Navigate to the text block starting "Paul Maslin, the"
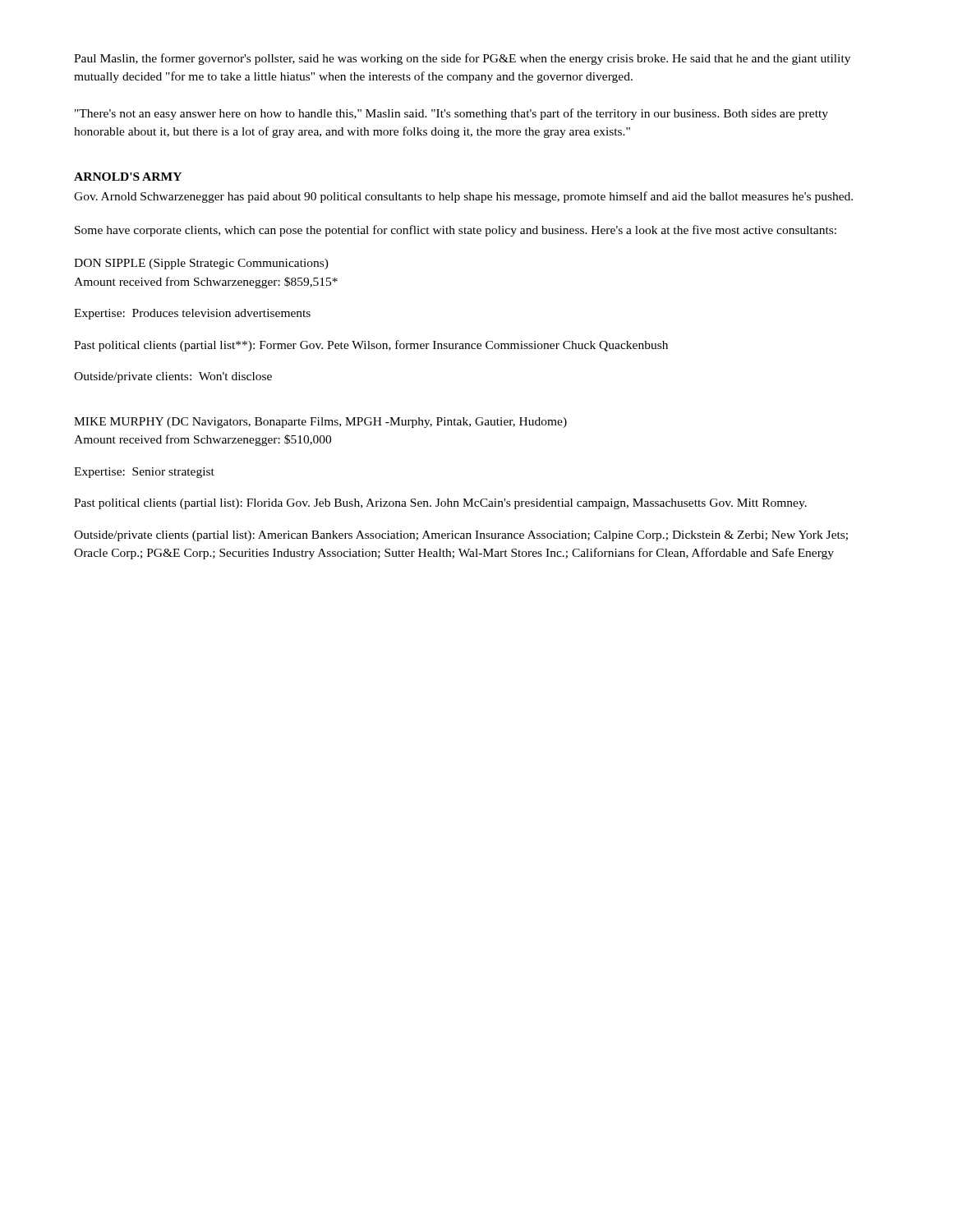Viewport: 953px width, 1232px height. pyautogui.click(x=462, y=67)
